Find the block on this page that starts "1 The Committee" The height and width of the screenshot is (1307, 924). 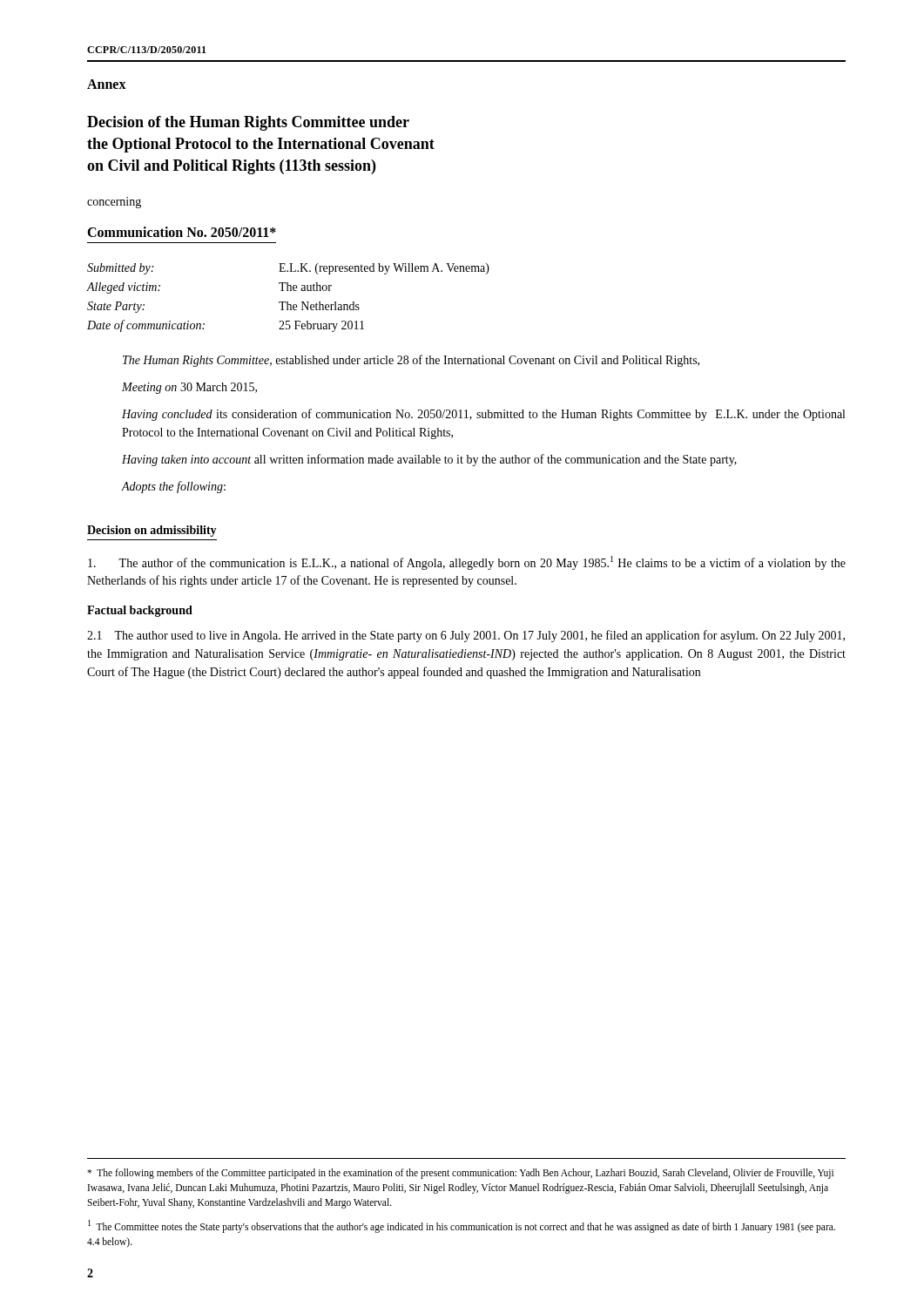(461, 1232)
